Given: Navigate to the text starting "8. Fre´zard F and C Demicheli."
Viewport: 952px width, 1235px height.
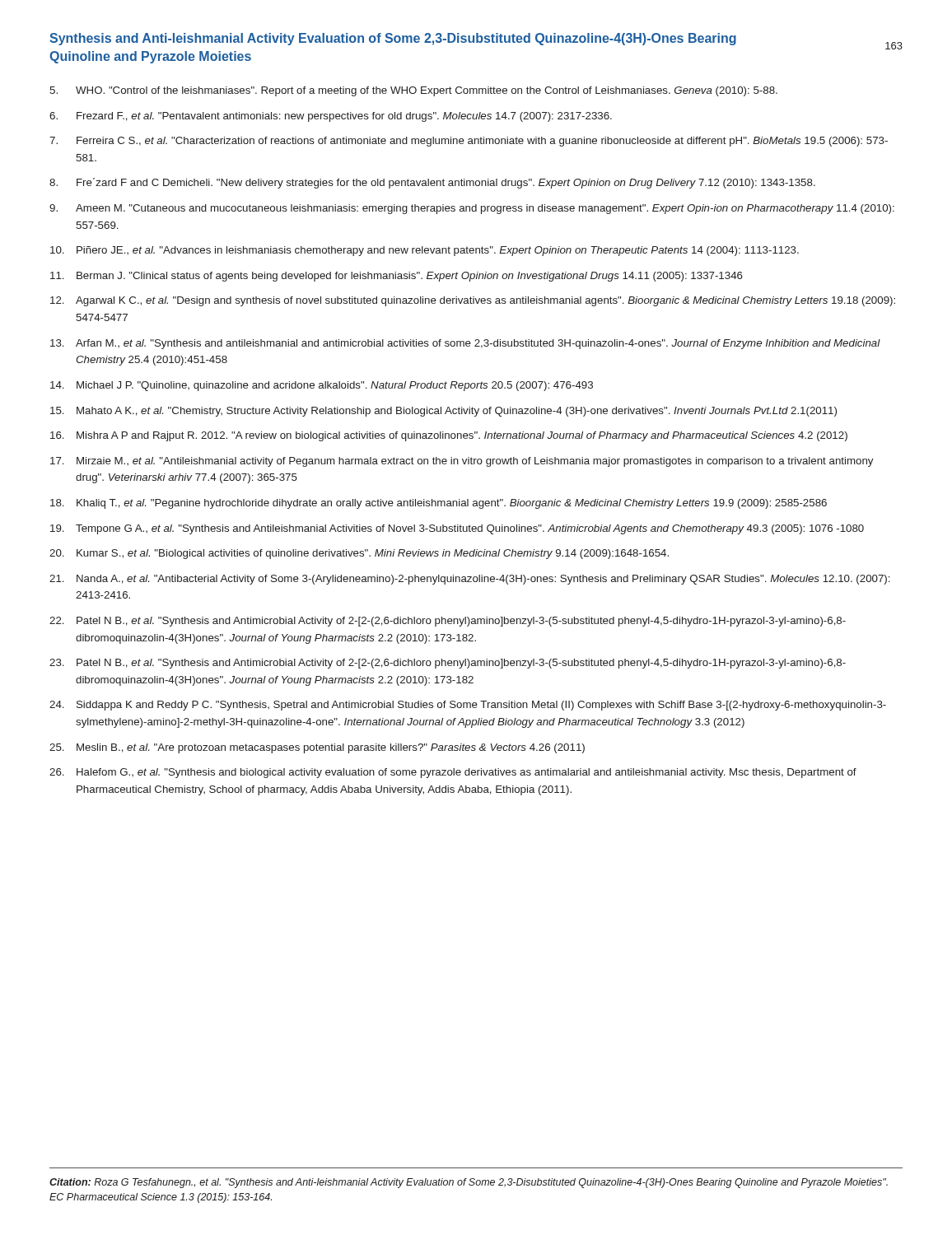Looking at the screenshot, I should tap(476, 183).
